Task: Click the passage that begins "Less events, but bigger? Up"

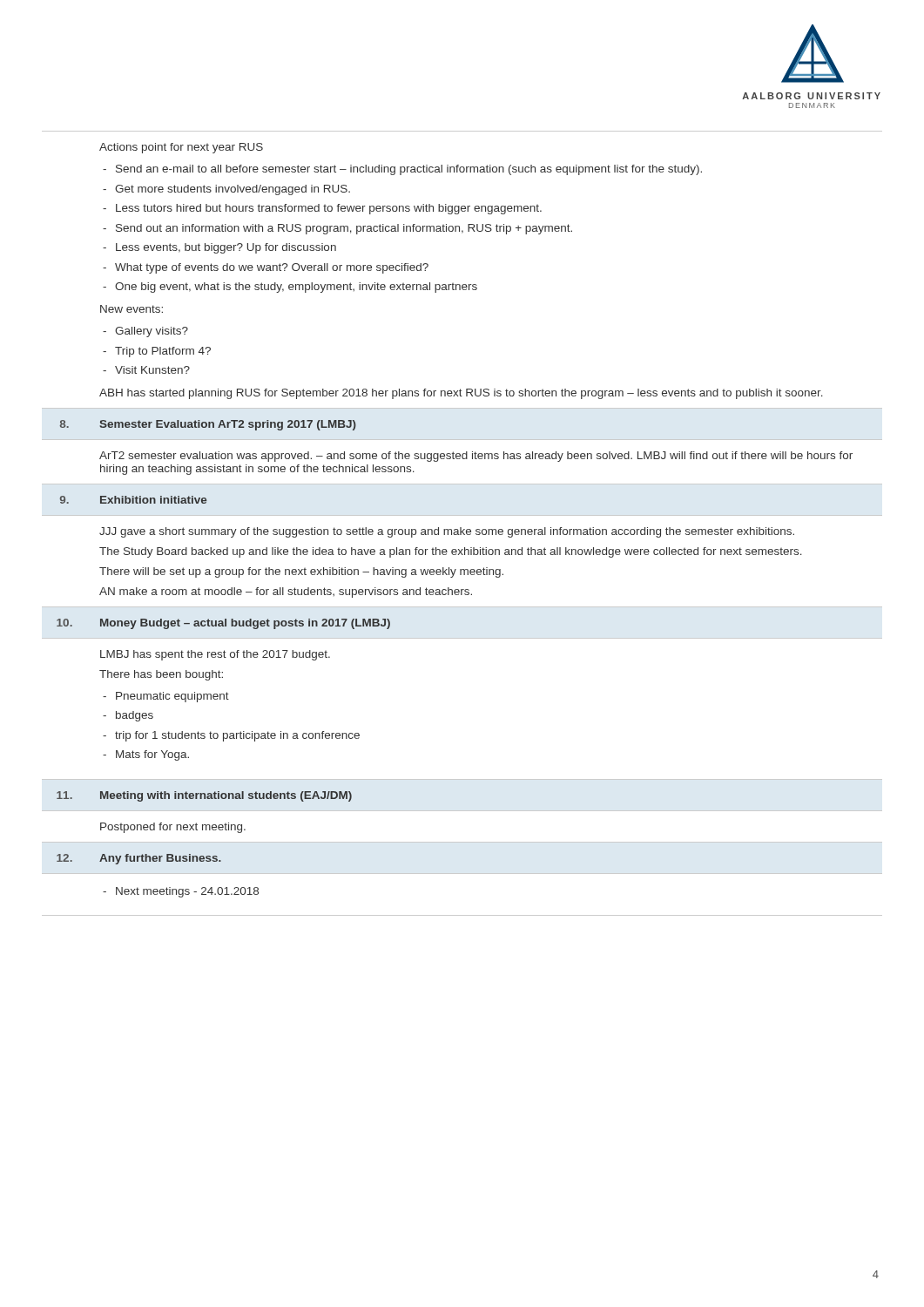Action: pyautogui.click(x=226, y=247)
